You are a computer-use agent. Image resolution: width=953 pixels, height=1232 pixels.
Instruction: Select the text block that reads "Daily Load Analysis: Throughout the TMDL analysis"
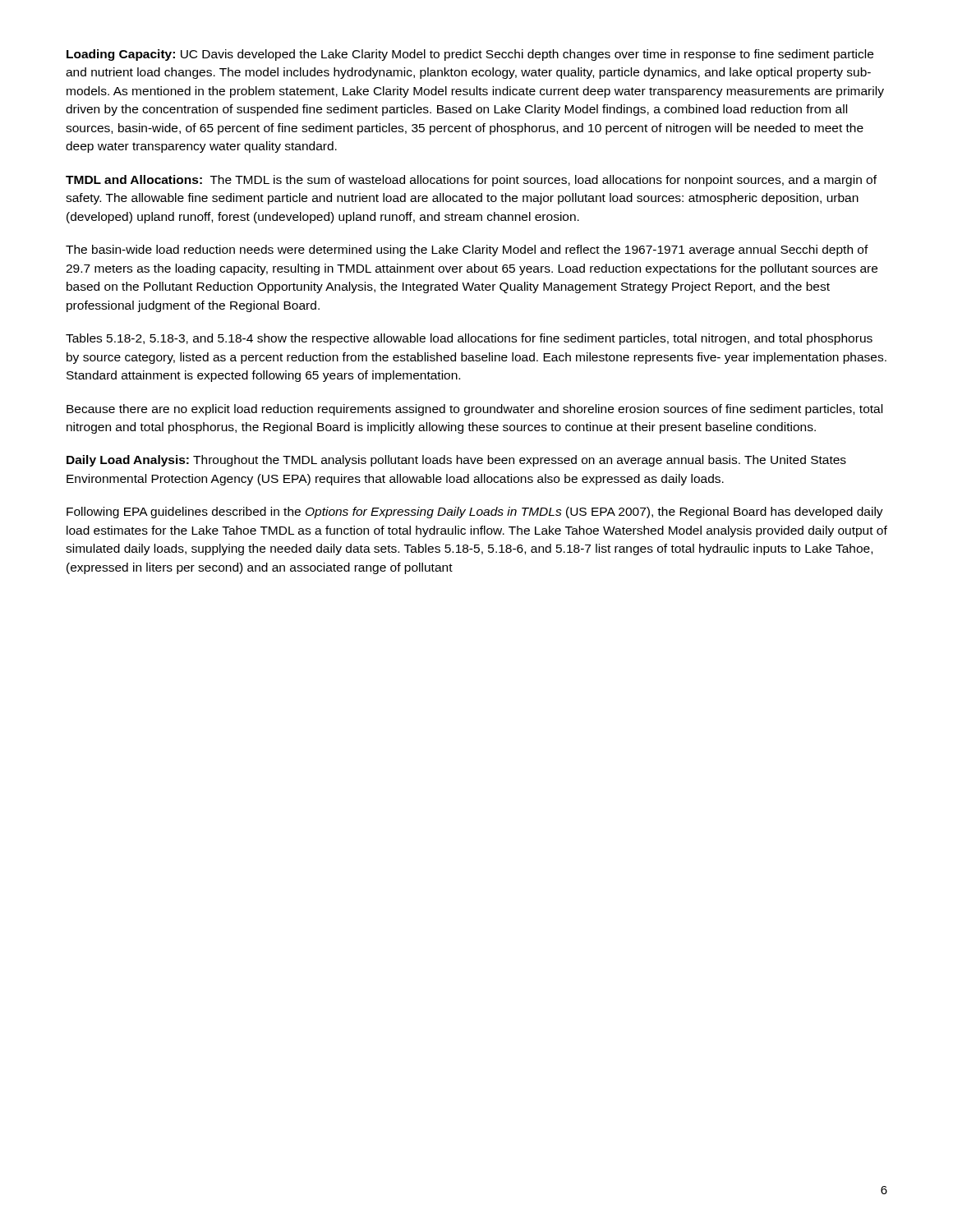pos(456,469)
